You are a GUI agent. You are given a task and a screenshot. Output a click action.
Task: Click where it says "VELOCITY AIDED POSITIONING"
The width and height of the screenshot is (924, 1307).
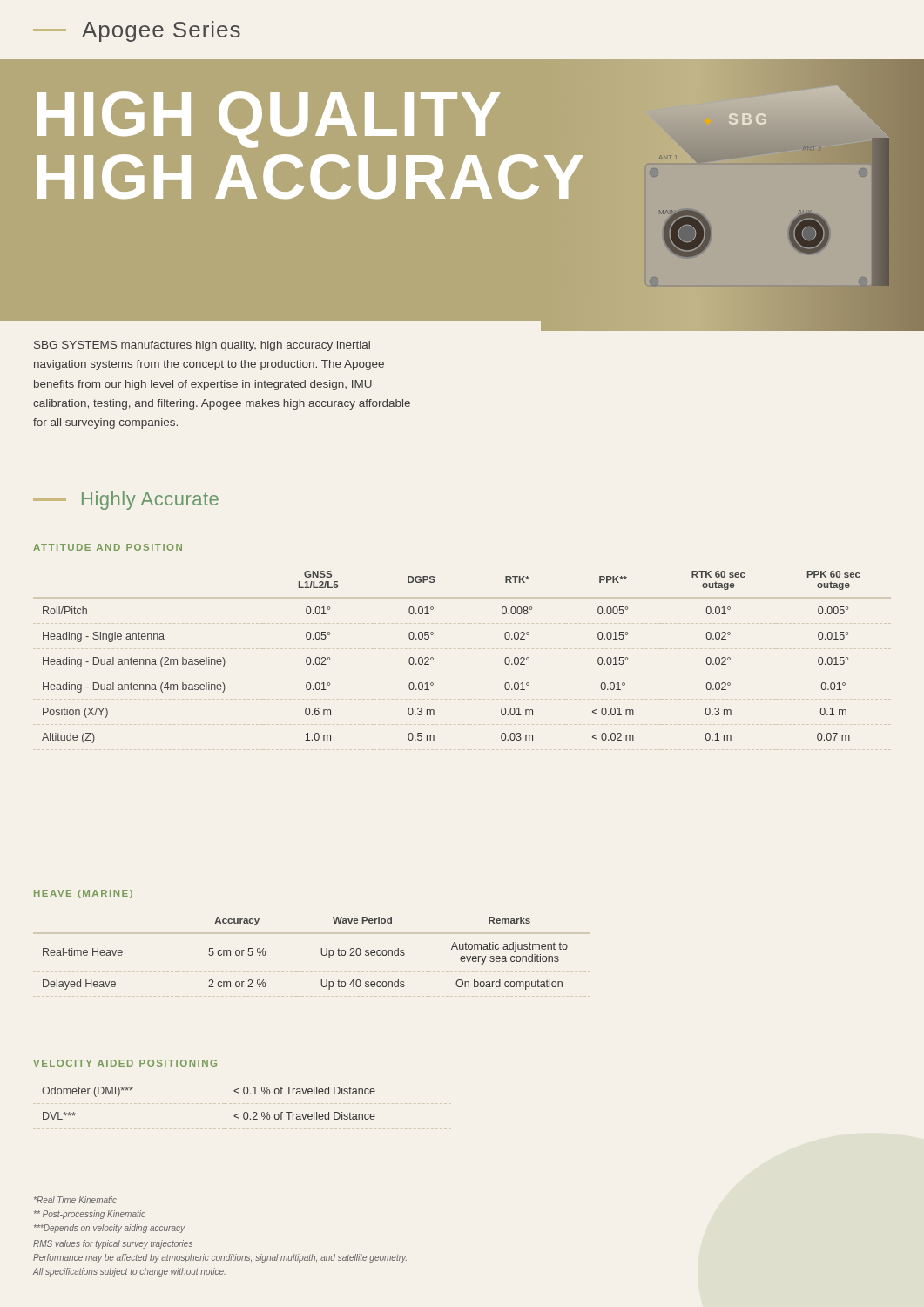tap(126, 1063)
